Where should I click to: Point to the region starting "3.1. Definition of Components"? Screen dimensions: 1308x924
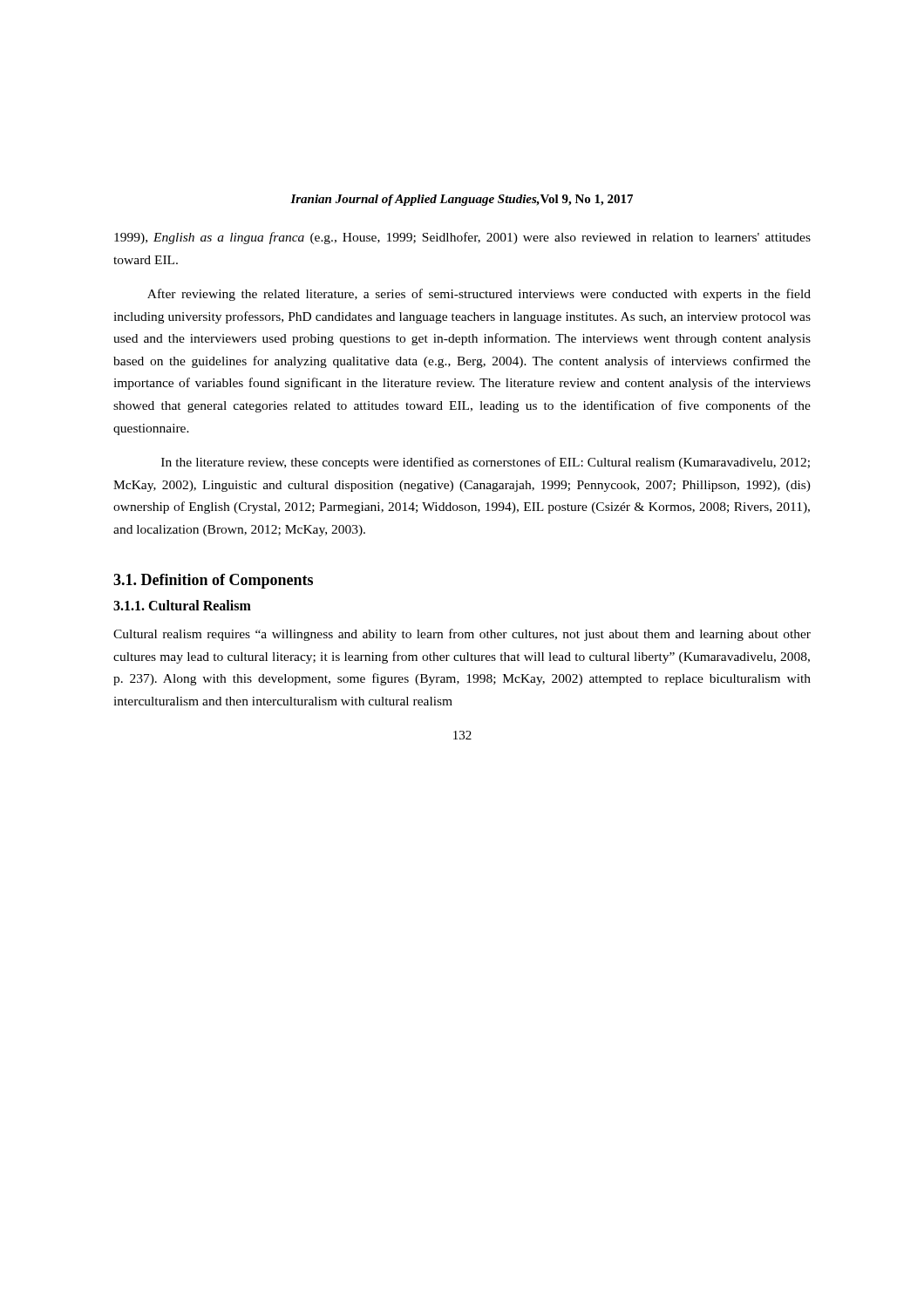[x=213, y=580]
